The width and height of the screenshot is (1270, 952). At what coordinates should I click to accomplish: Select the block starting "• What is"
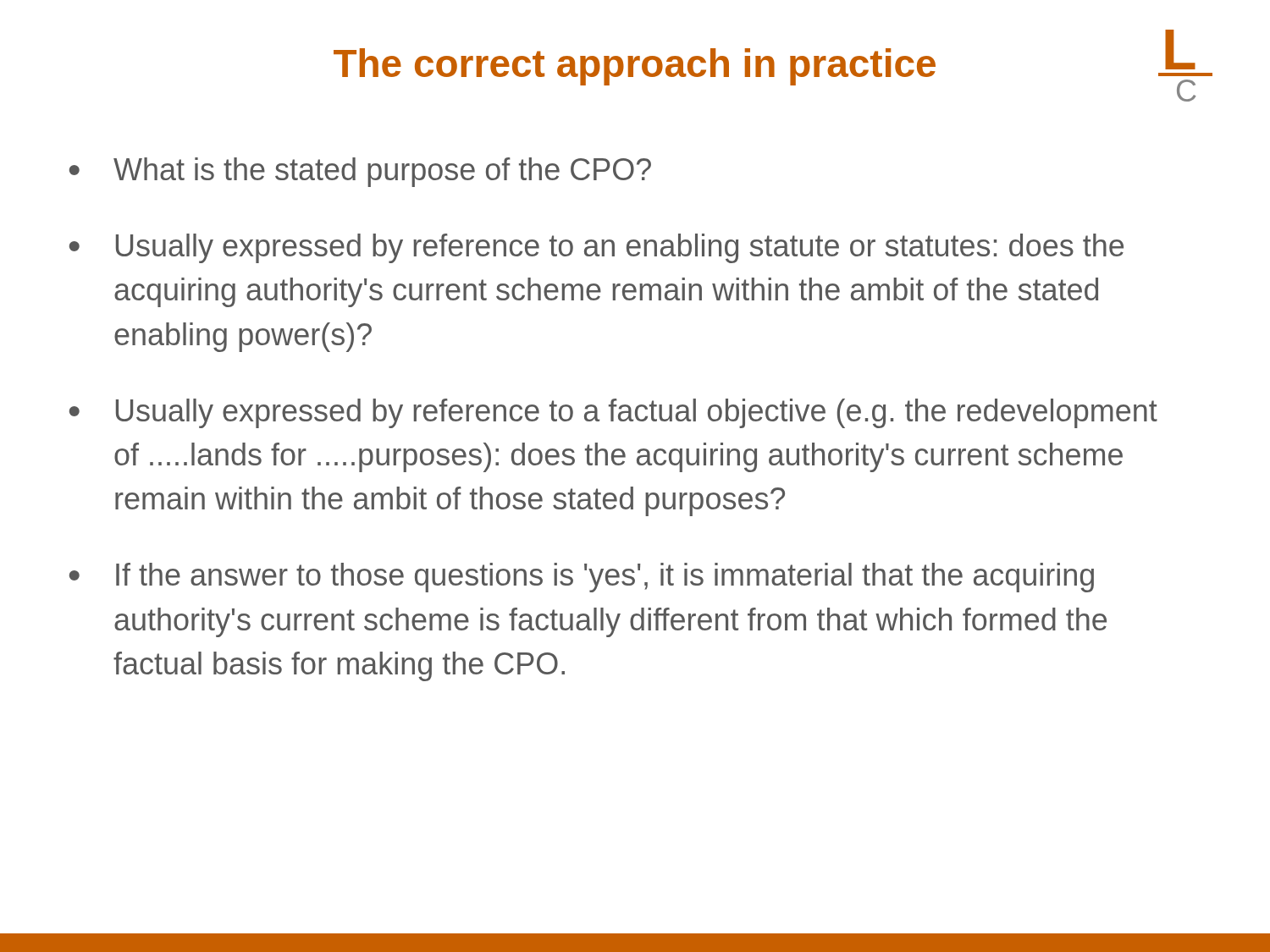626,170
